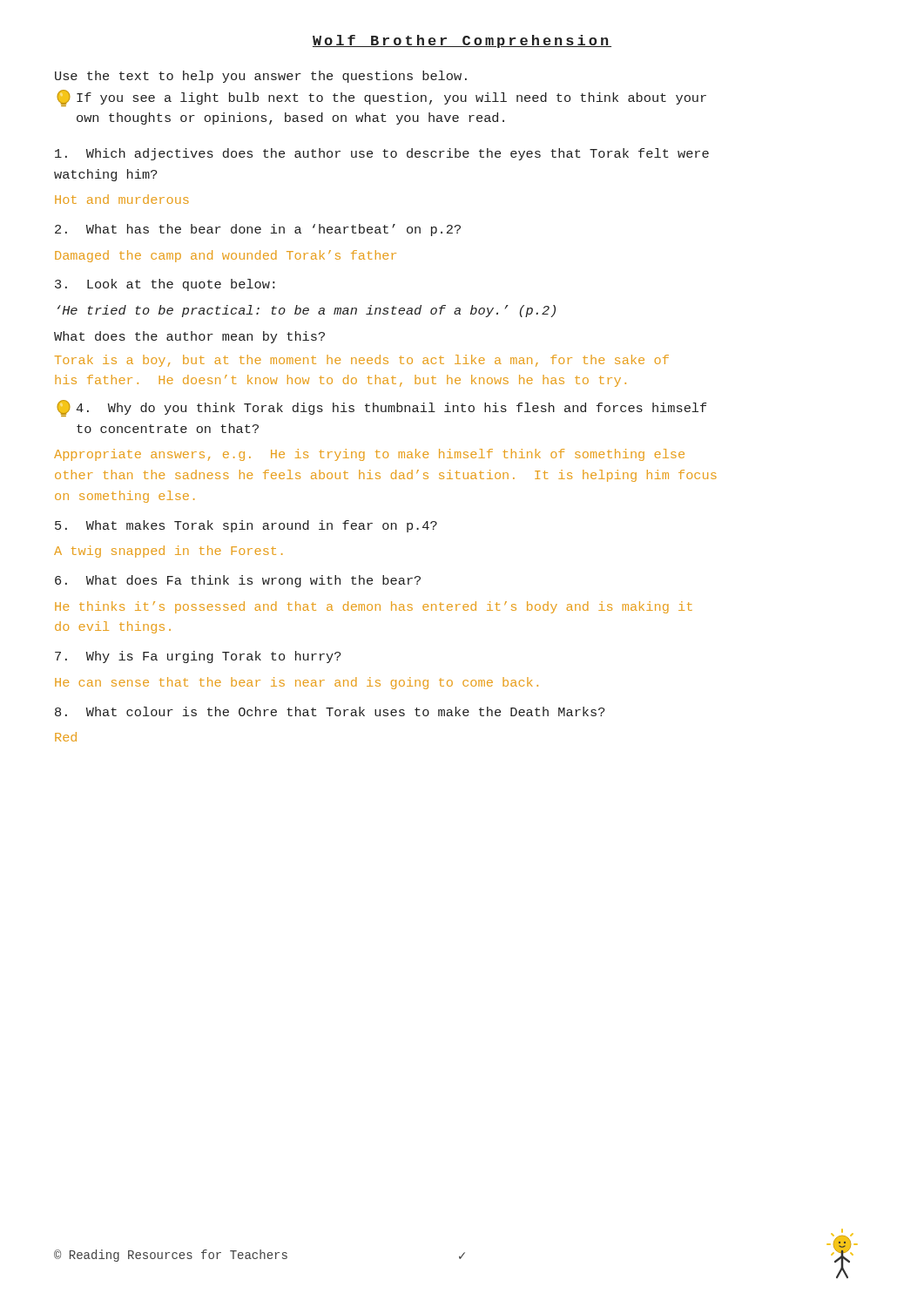Find "A twig snapped in the Forest." on this page
Viewport: 924px width, 1307px height.
170,552
